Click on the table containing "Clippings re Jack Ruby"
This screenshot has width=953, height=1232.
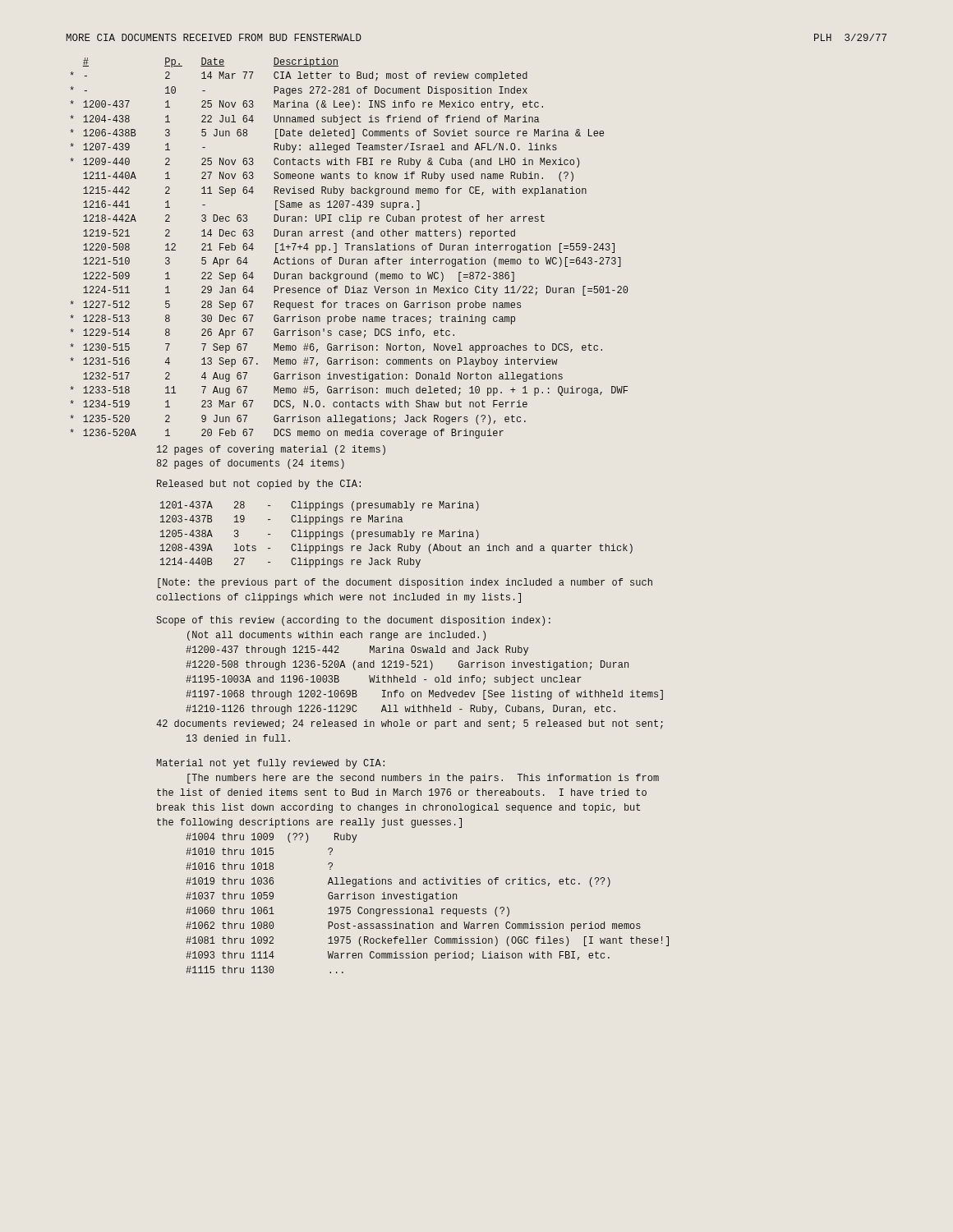(x=522, y=535)
